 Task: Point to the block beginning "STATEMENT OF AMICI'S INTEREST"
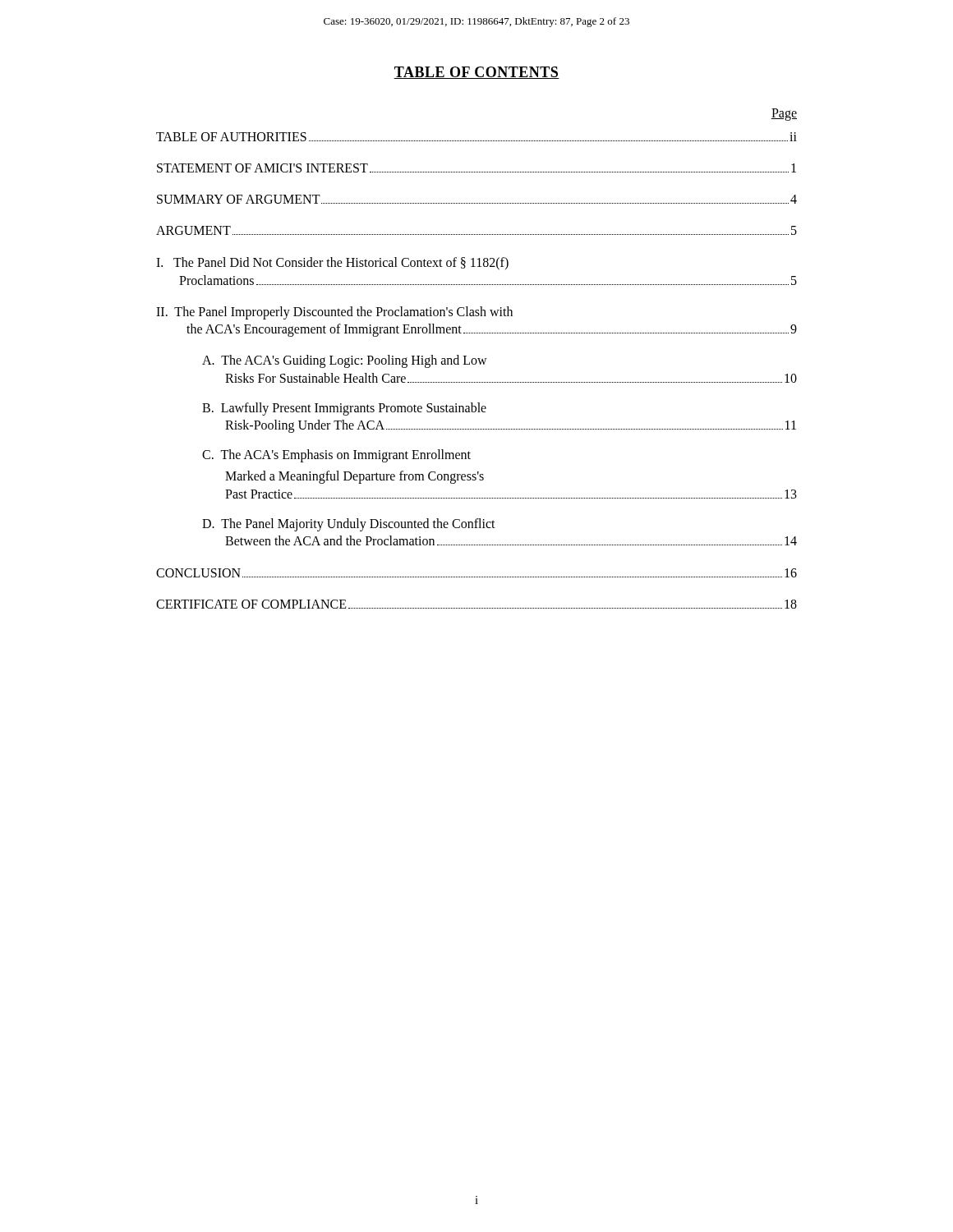pos(476,168)
